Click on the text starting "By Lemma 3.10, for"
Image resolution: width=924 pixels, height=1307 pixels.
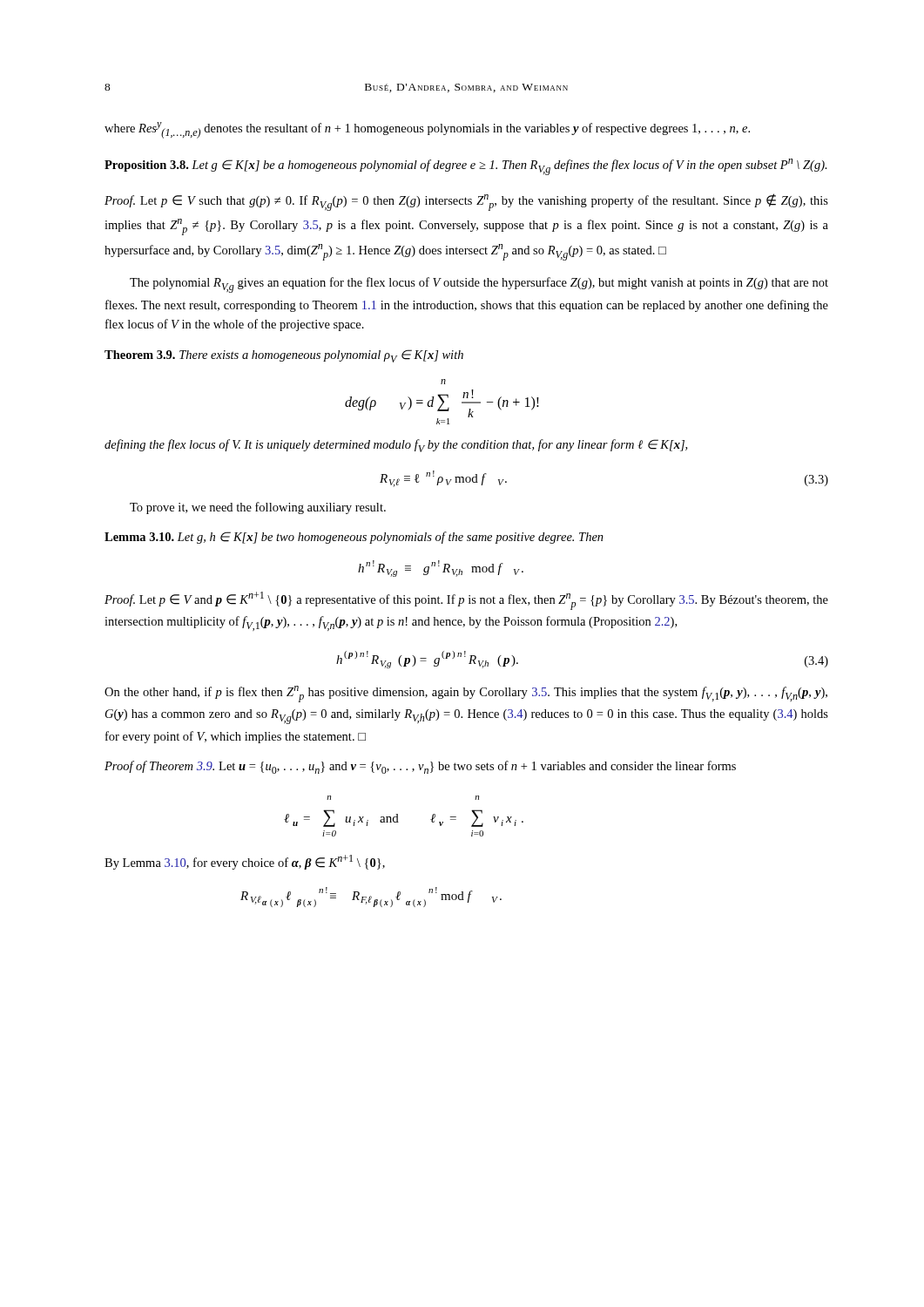pyautogui.click(x=245, y=861)
